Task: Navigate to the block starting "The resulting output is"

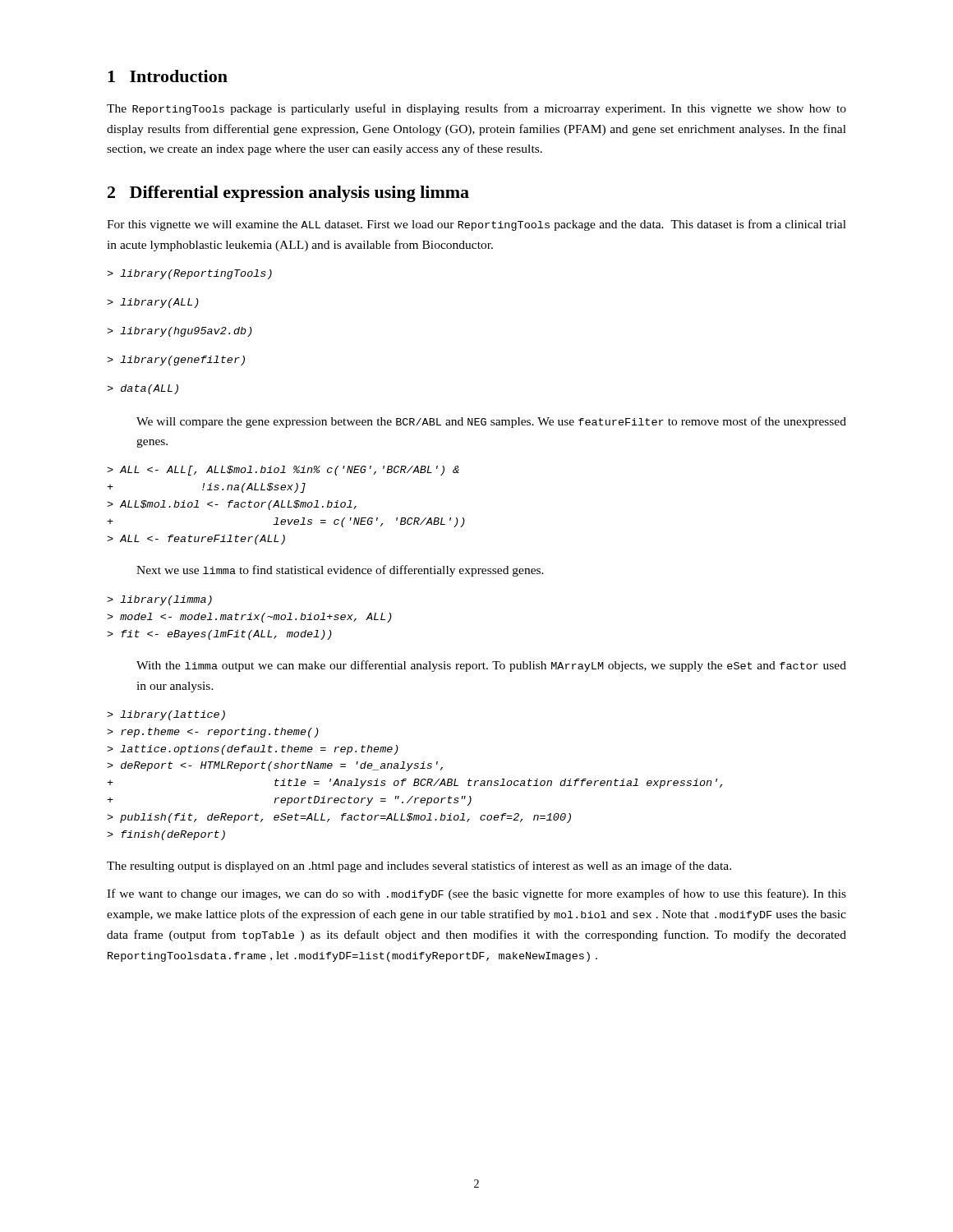Action: (476, 911)
